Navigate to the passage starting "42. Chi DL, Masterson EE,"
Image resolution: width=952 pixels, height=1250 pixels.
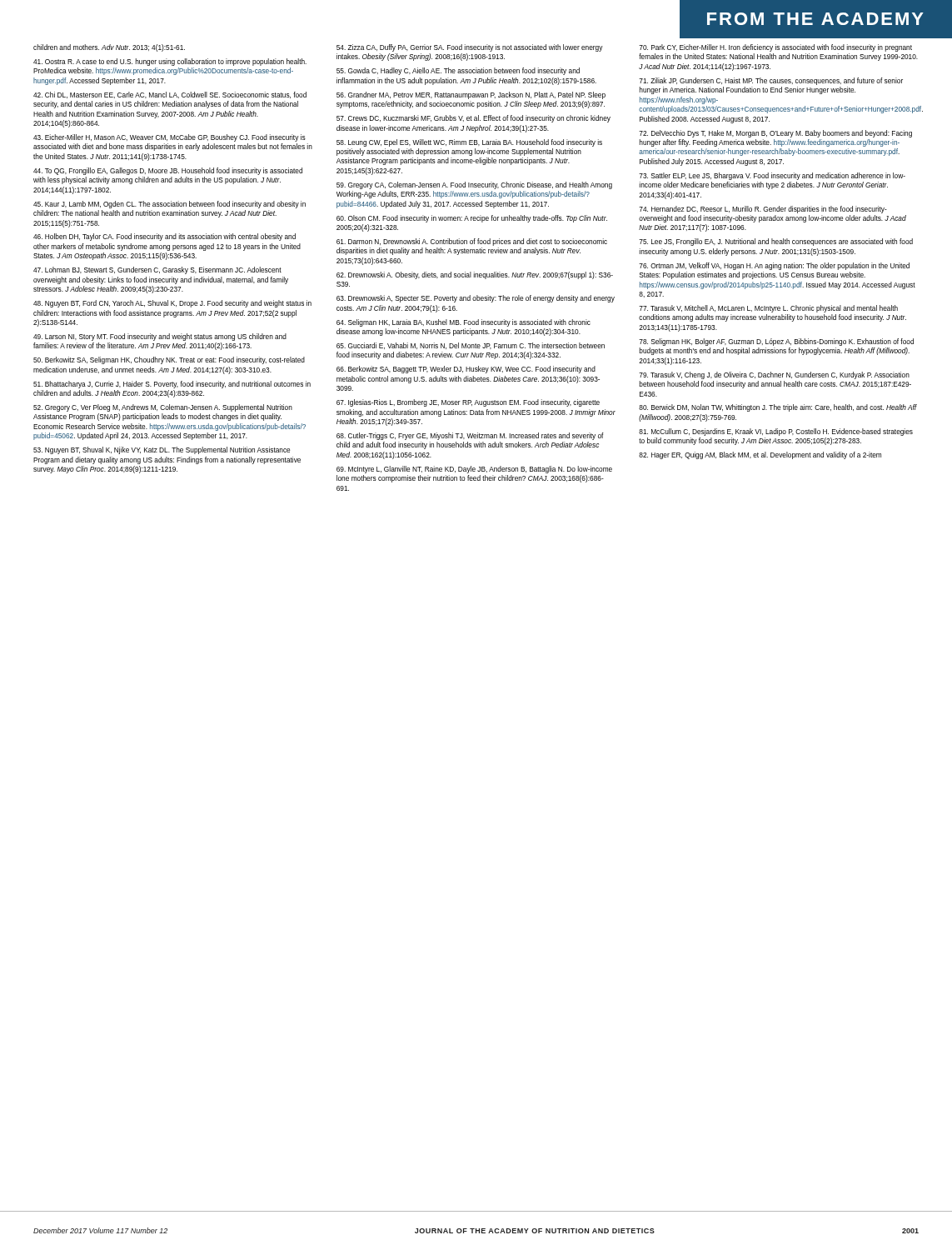(170, 109)
